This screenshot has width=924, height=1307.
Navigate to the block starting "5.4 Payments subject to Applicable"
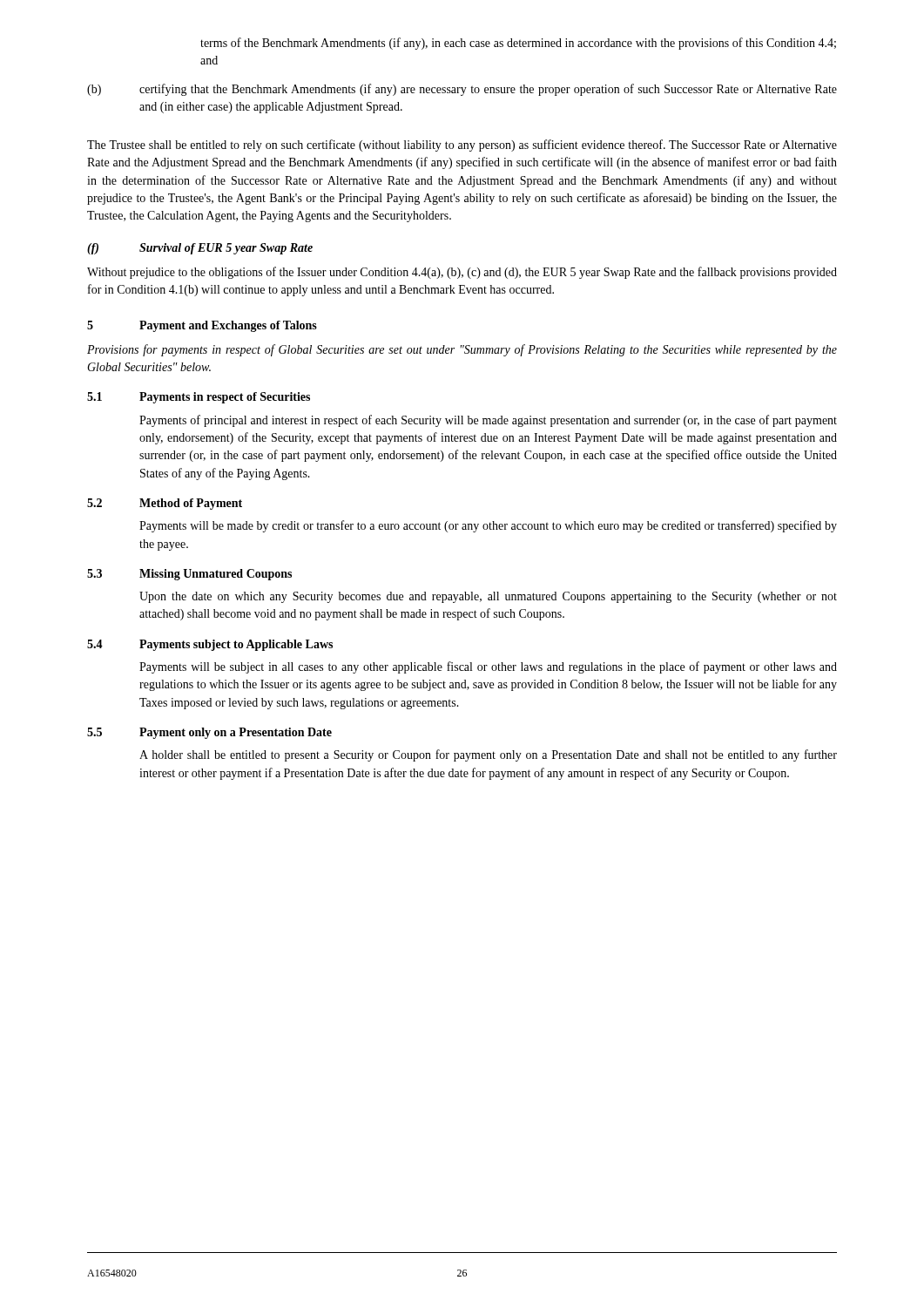click(210, 645)
